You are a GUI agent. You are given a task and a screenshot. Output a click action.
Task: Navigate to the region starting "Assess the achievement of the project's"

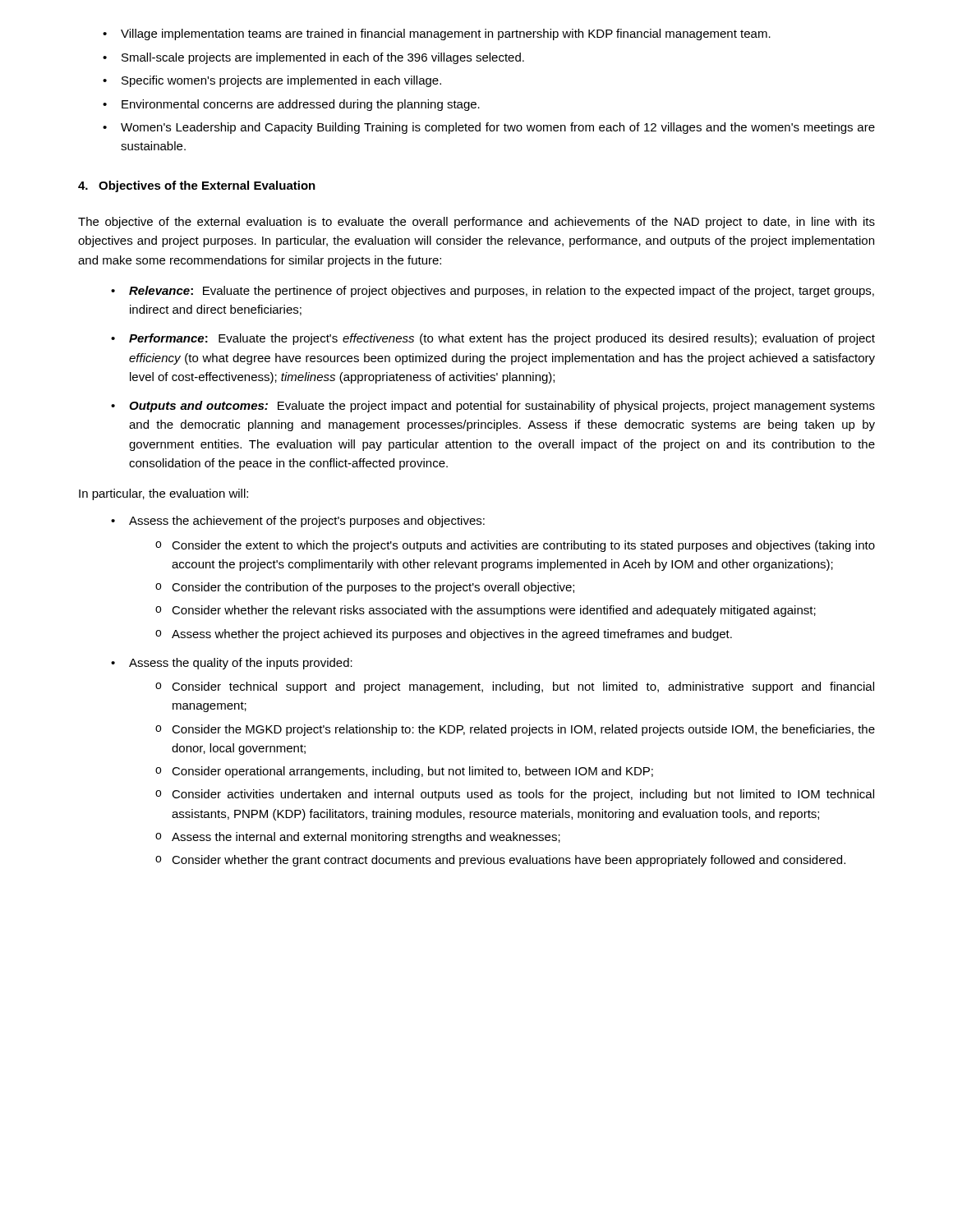[502, 578]
